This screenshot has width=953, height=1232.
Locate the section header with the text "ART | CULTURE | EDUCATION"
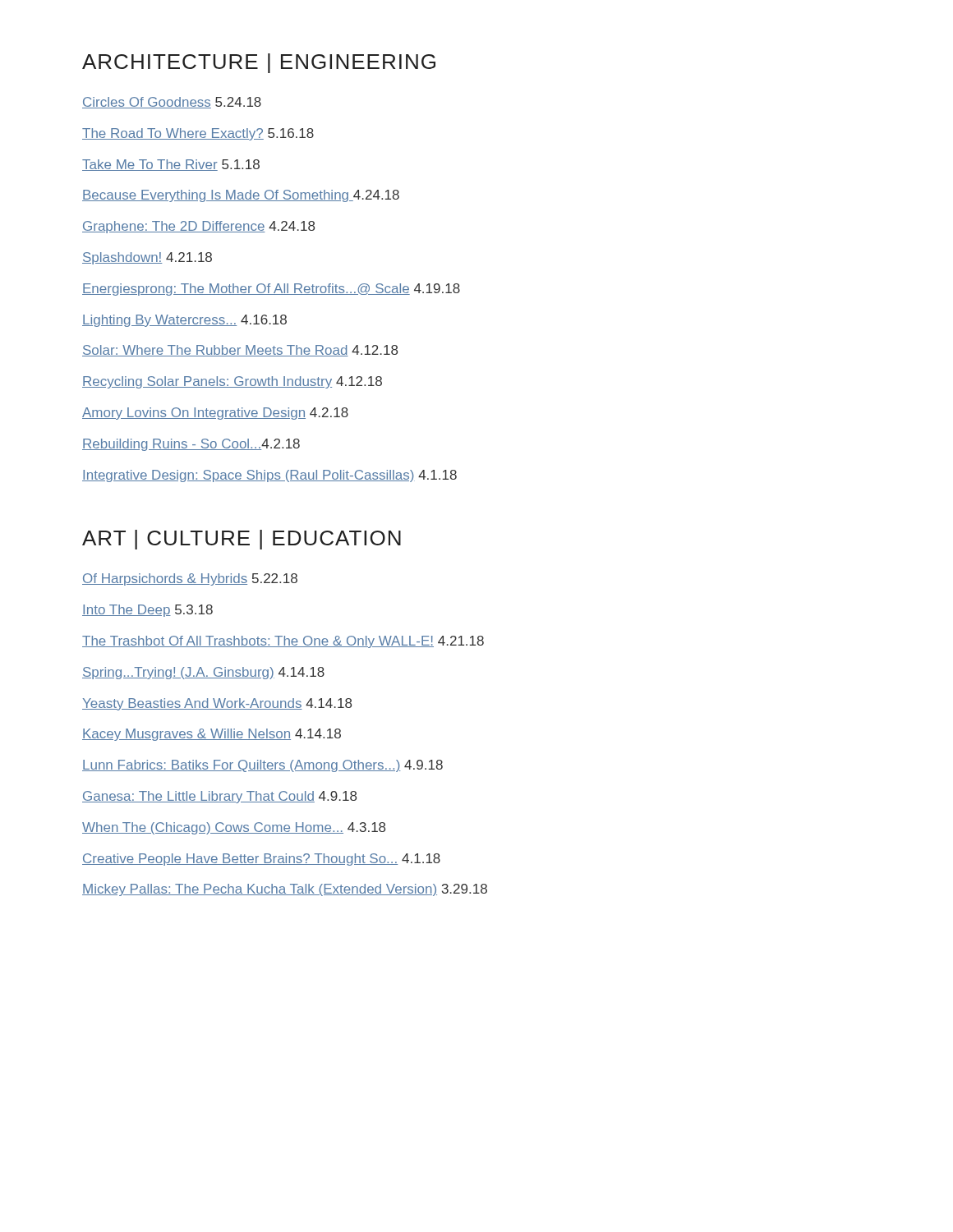coord(243,538)
